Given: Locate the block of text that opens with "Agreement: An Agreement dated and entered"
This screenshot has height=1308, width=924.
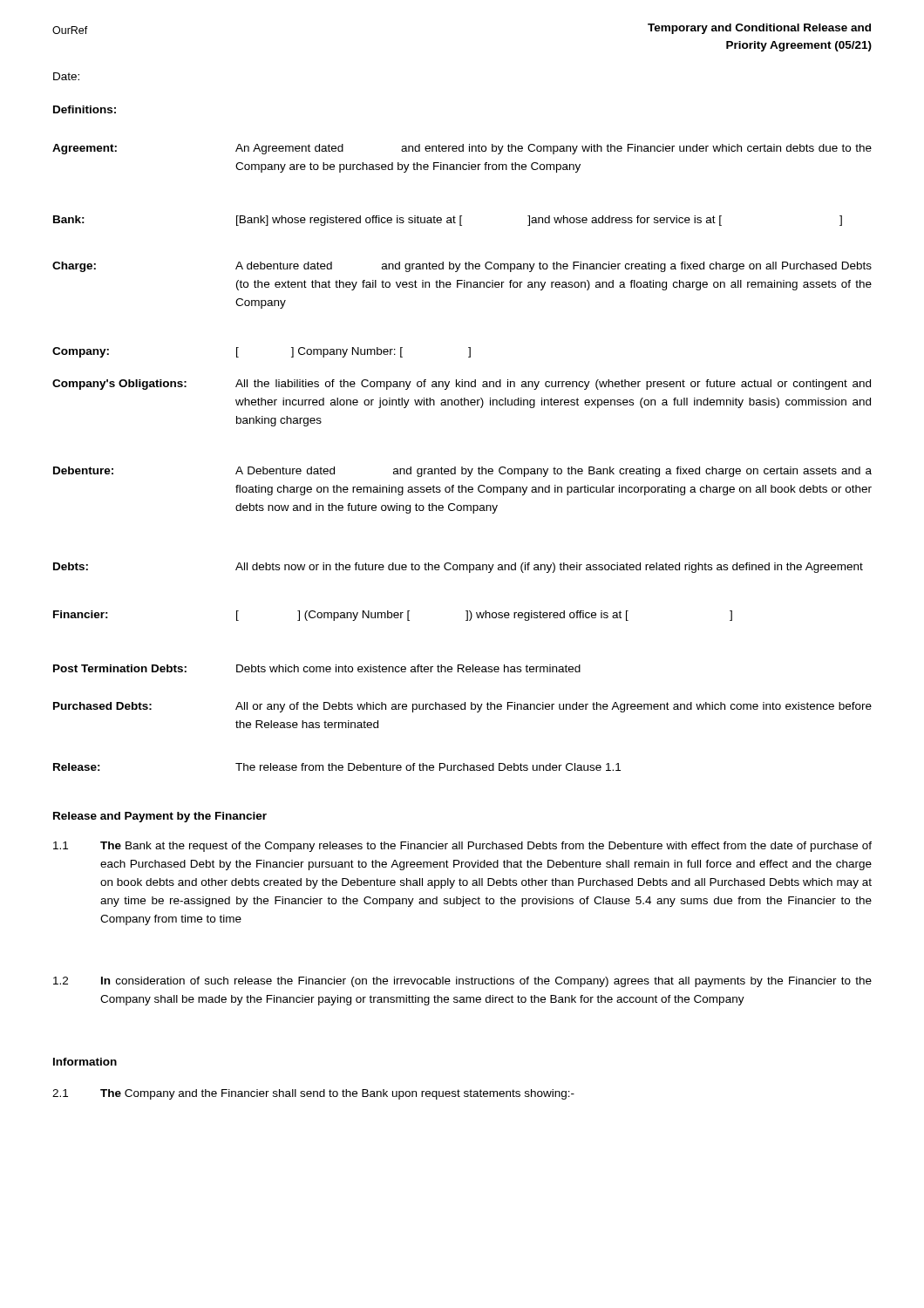Looking at the screenshot, I should (462, 158).
